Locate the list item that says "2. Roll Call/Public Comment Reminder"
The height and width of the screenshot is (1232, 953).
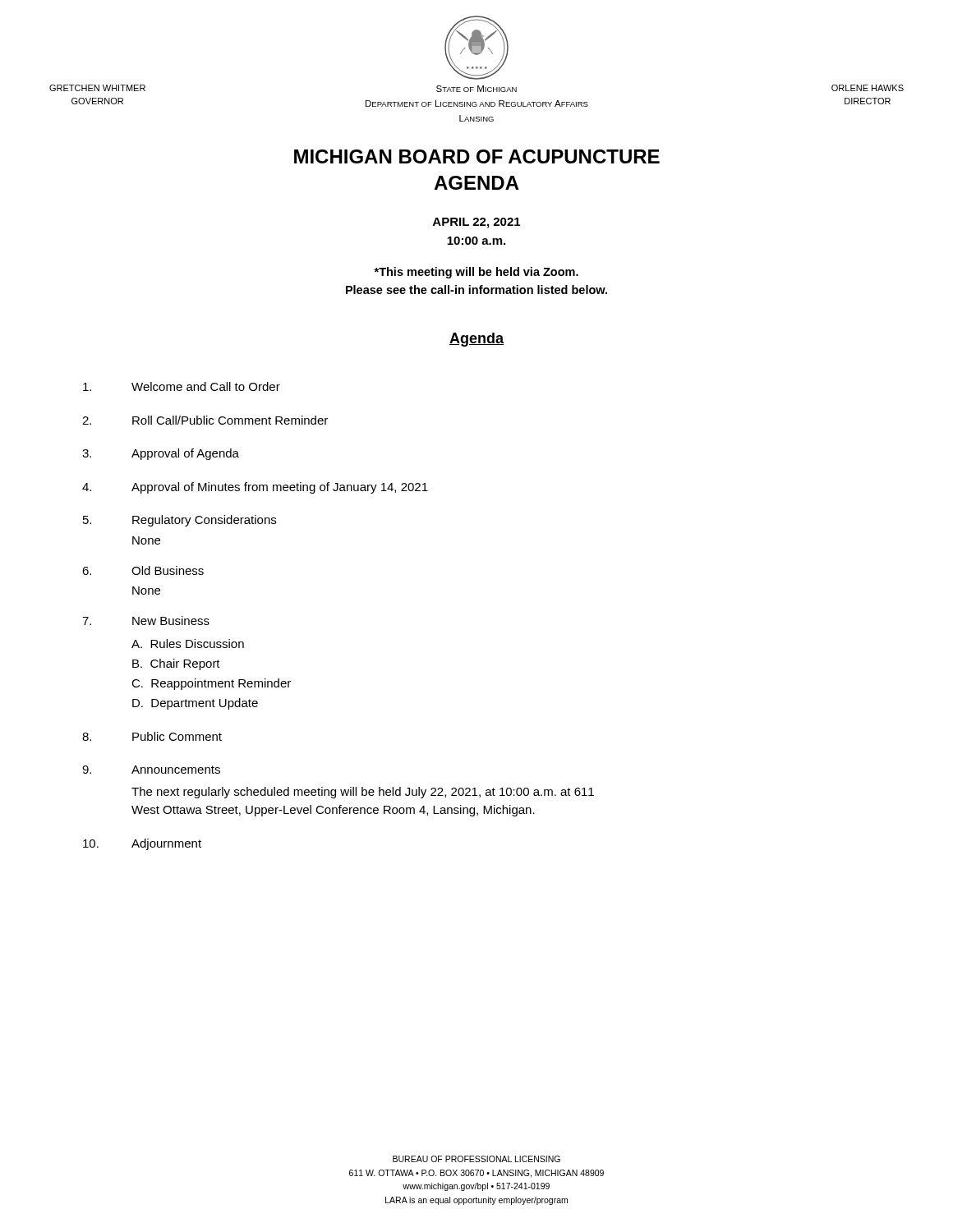(205, 420)
